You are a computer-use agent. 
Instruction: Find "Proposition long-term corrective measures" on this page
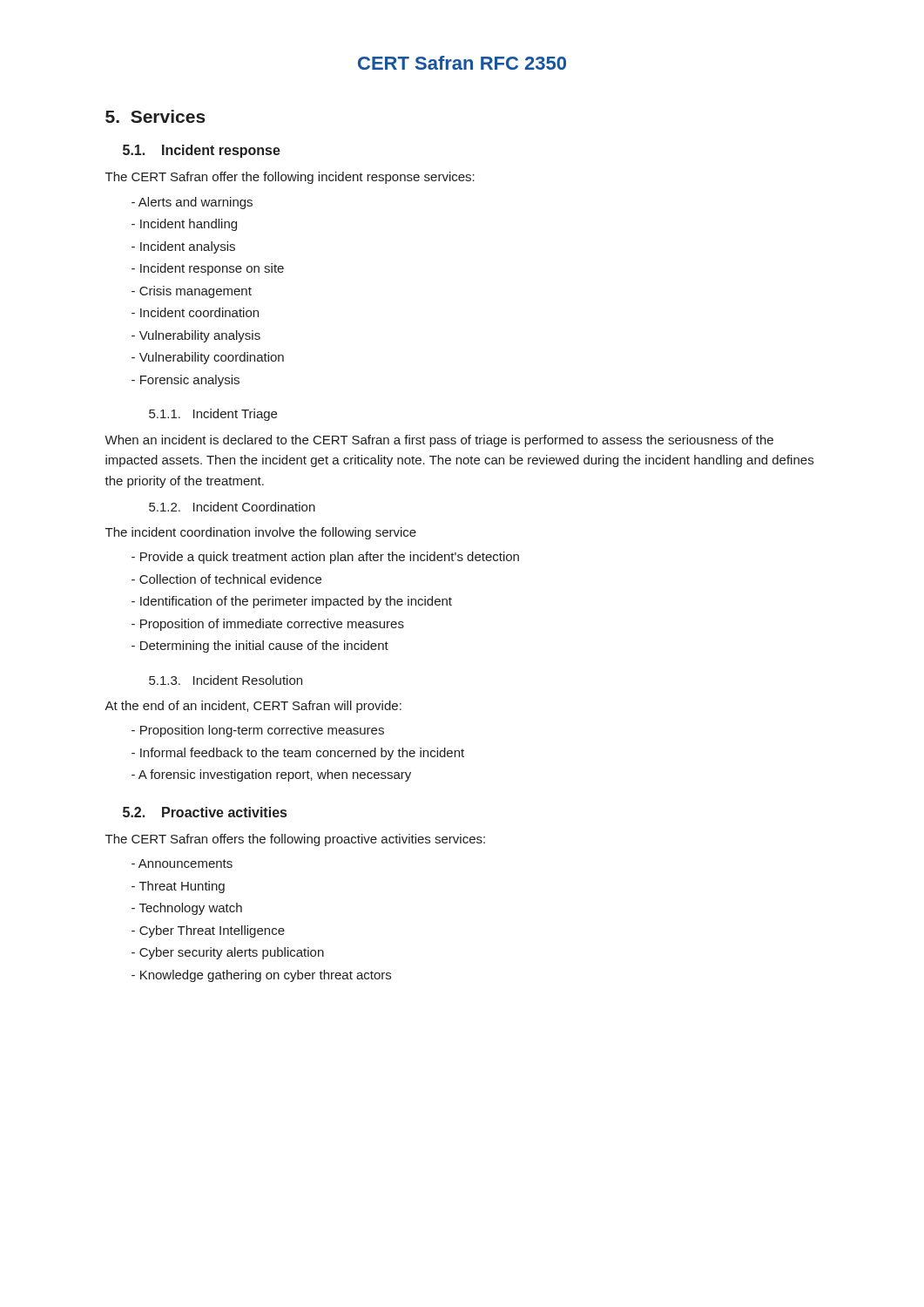[x=258, y=730]
